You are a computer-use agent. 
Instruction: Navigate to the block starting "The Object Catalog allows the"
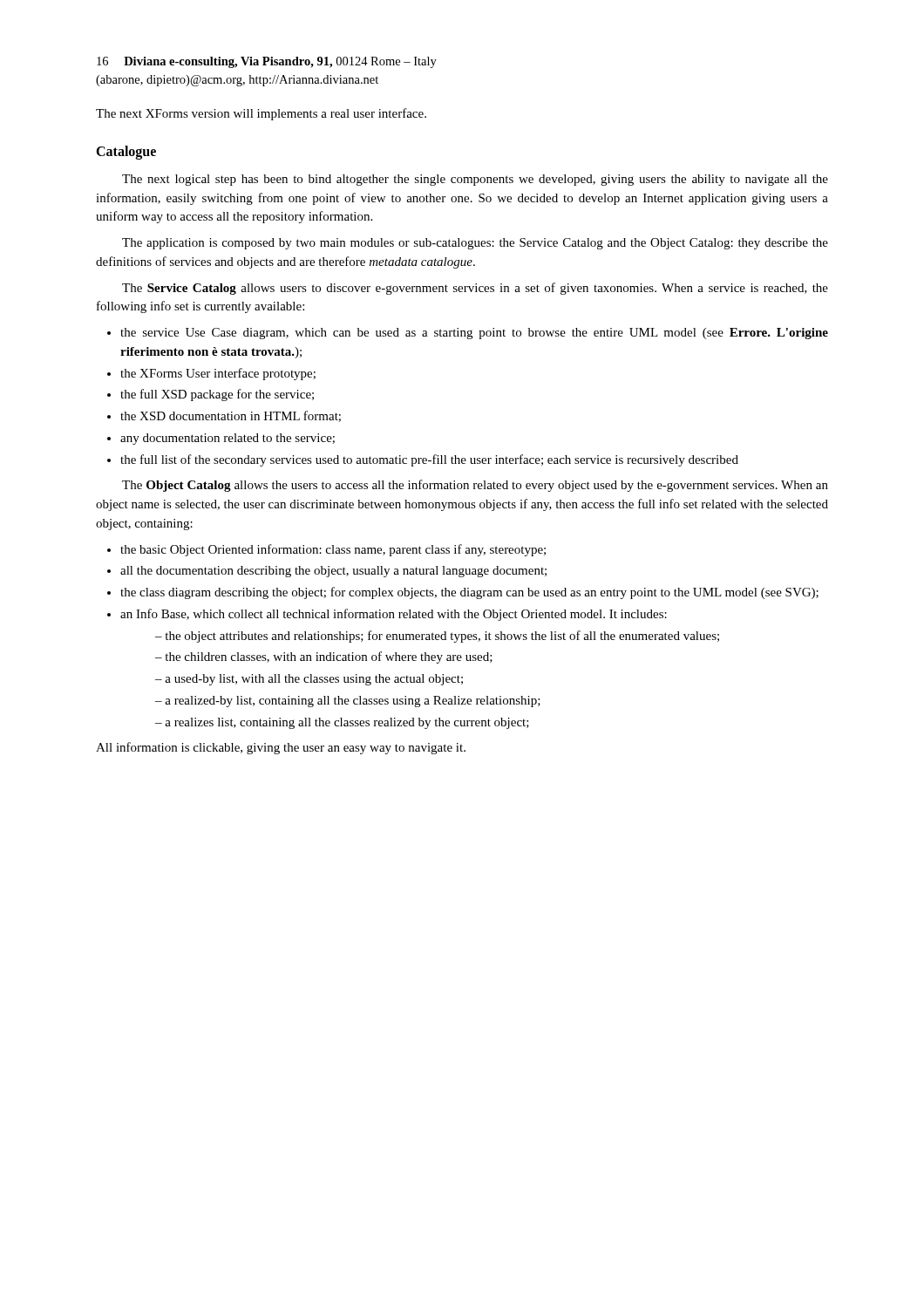pos(462,505)
